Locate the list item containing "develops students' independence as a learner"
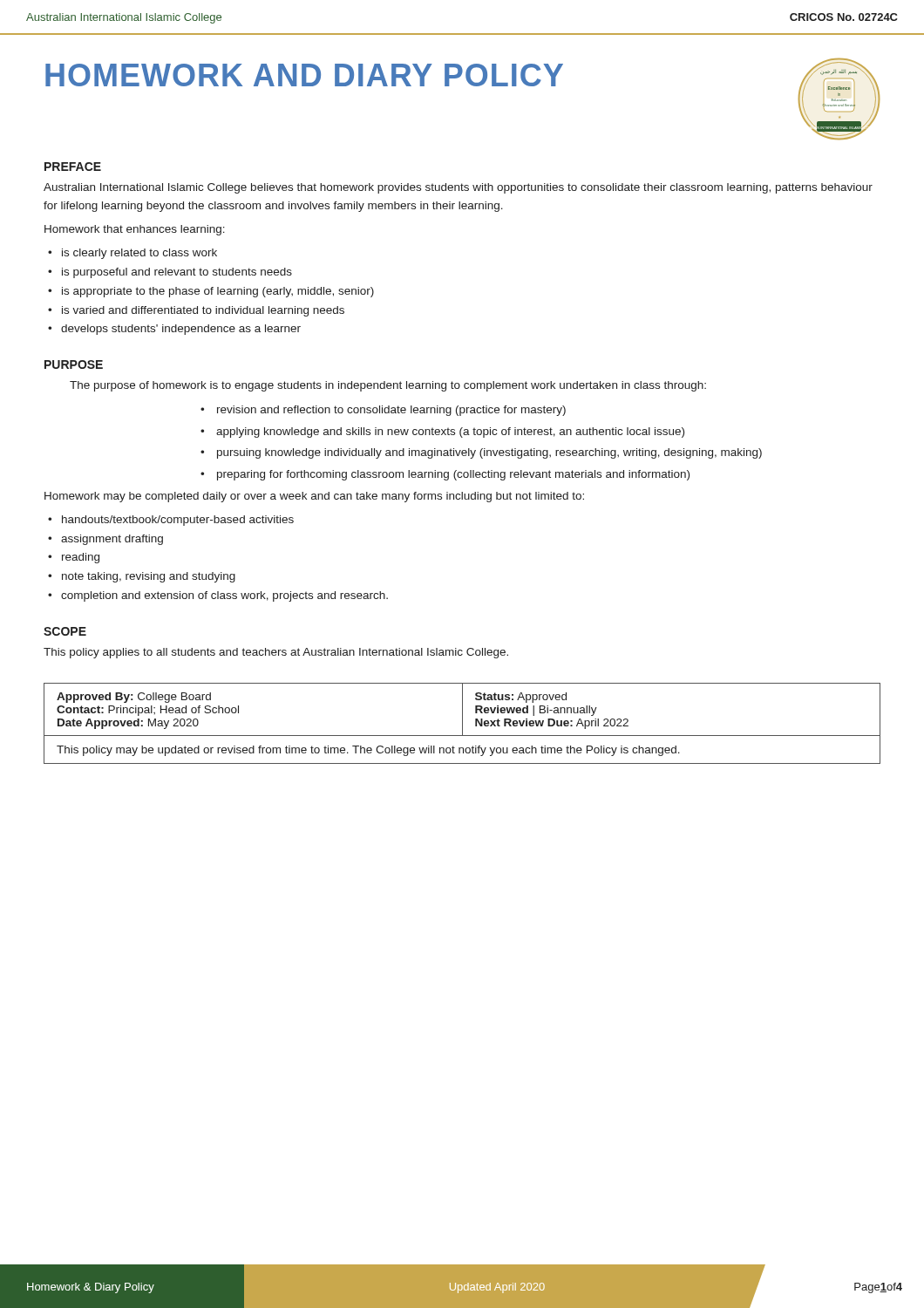 181,329
